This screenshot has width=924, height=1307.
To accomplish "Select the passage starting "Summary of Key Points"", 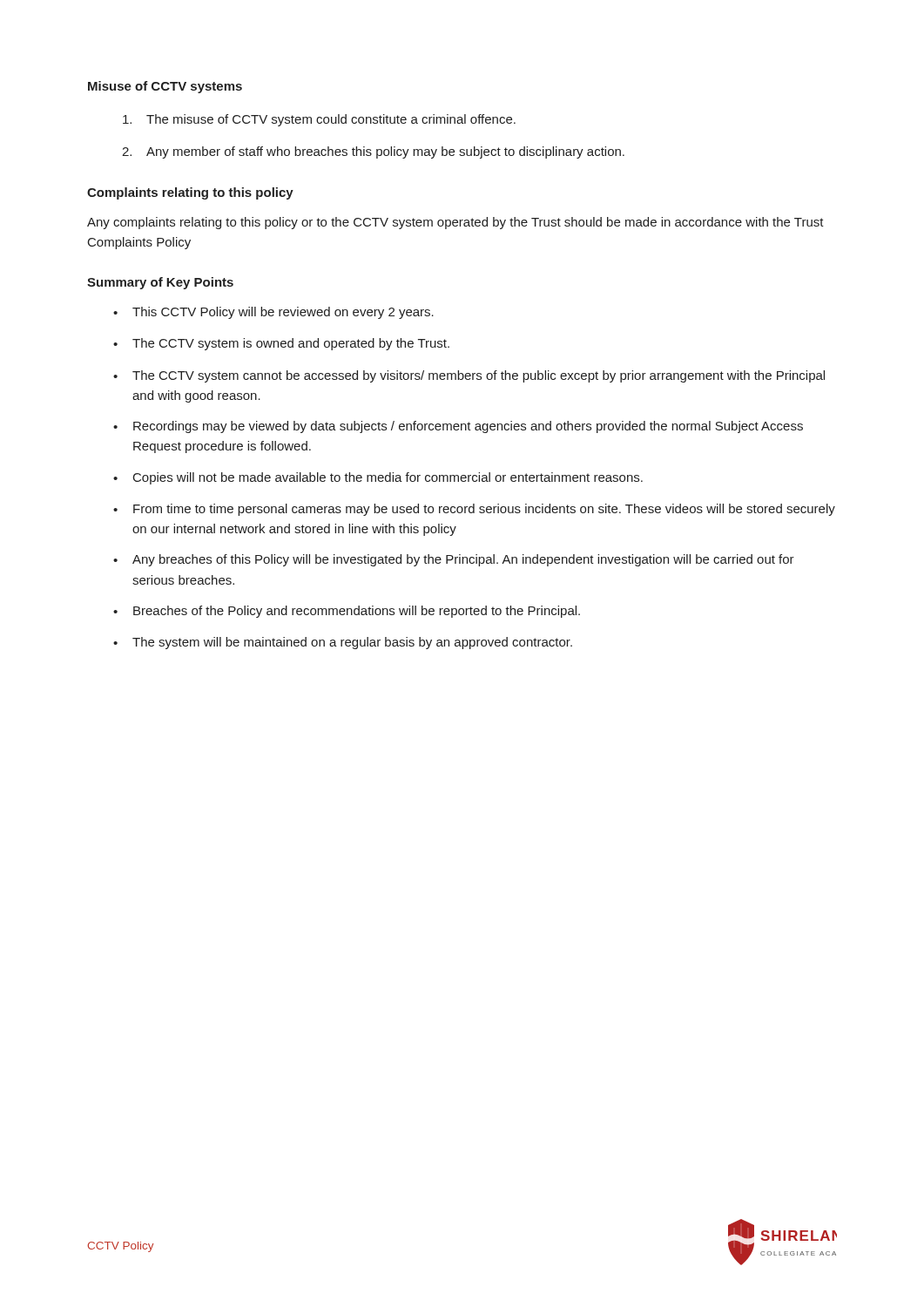I will [160, 282].
